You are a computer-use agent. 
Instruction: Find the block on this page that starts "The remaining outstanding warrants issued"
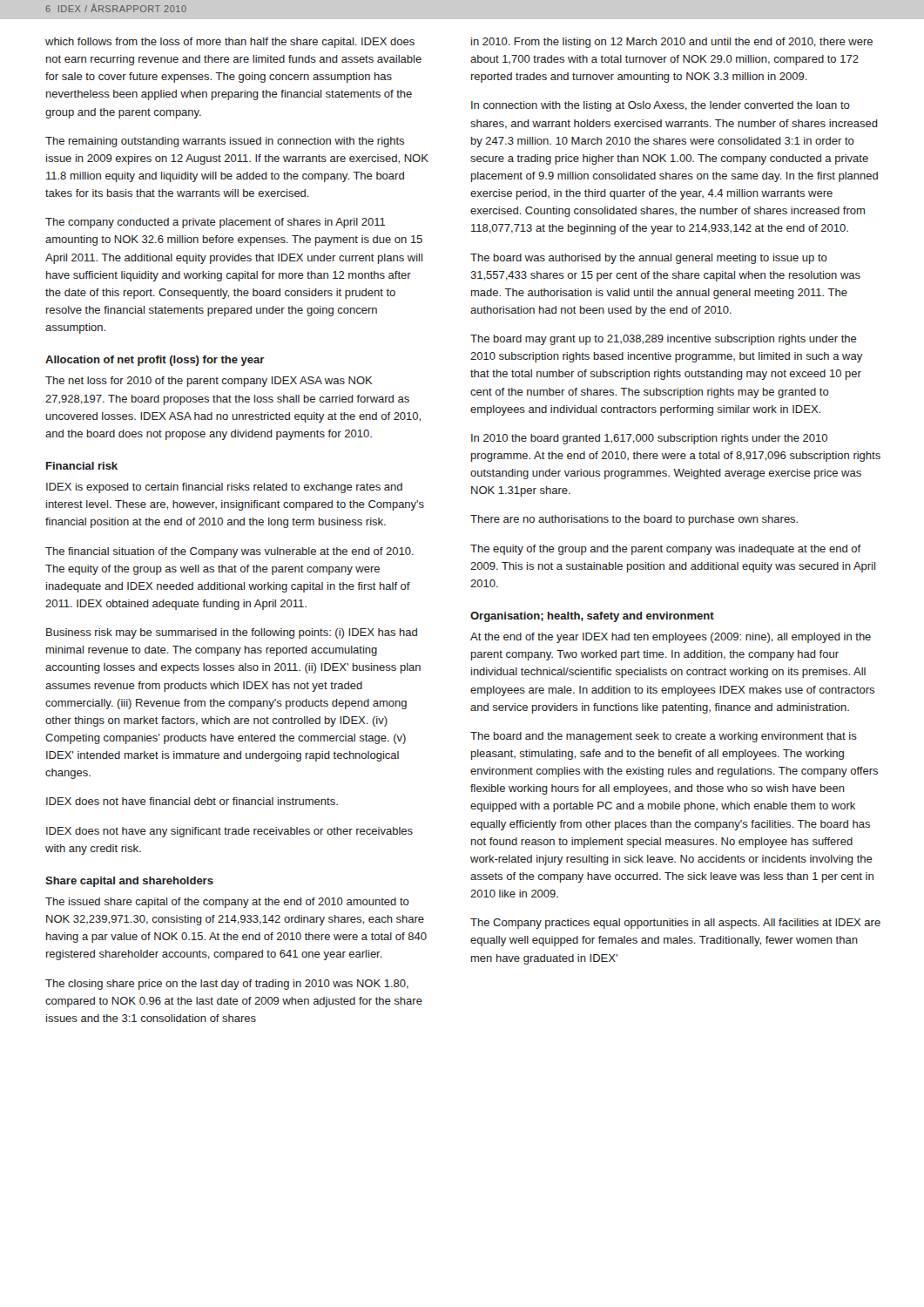(237, 167)
